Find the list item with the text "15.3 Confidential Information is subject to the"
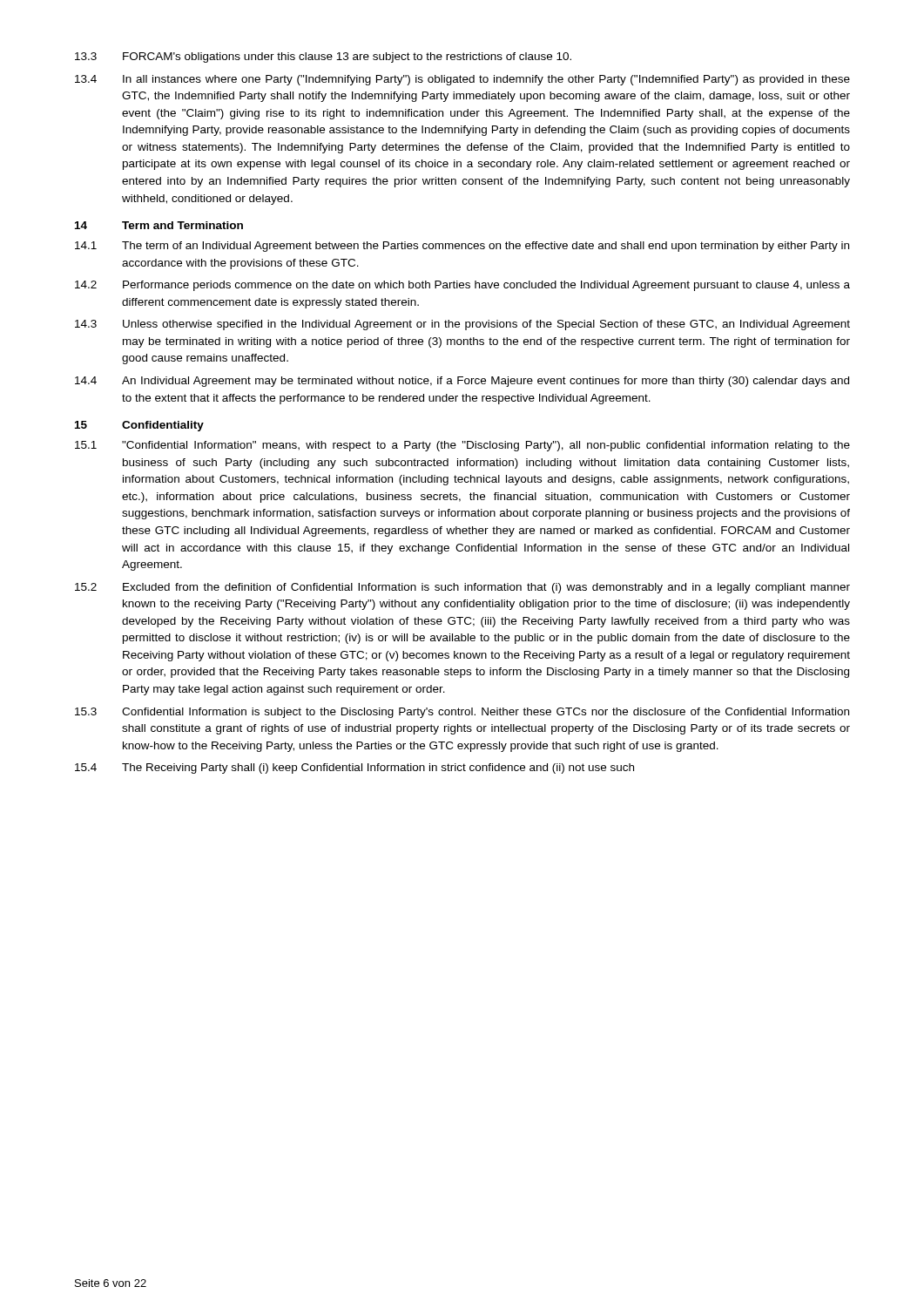 (462, 728)
